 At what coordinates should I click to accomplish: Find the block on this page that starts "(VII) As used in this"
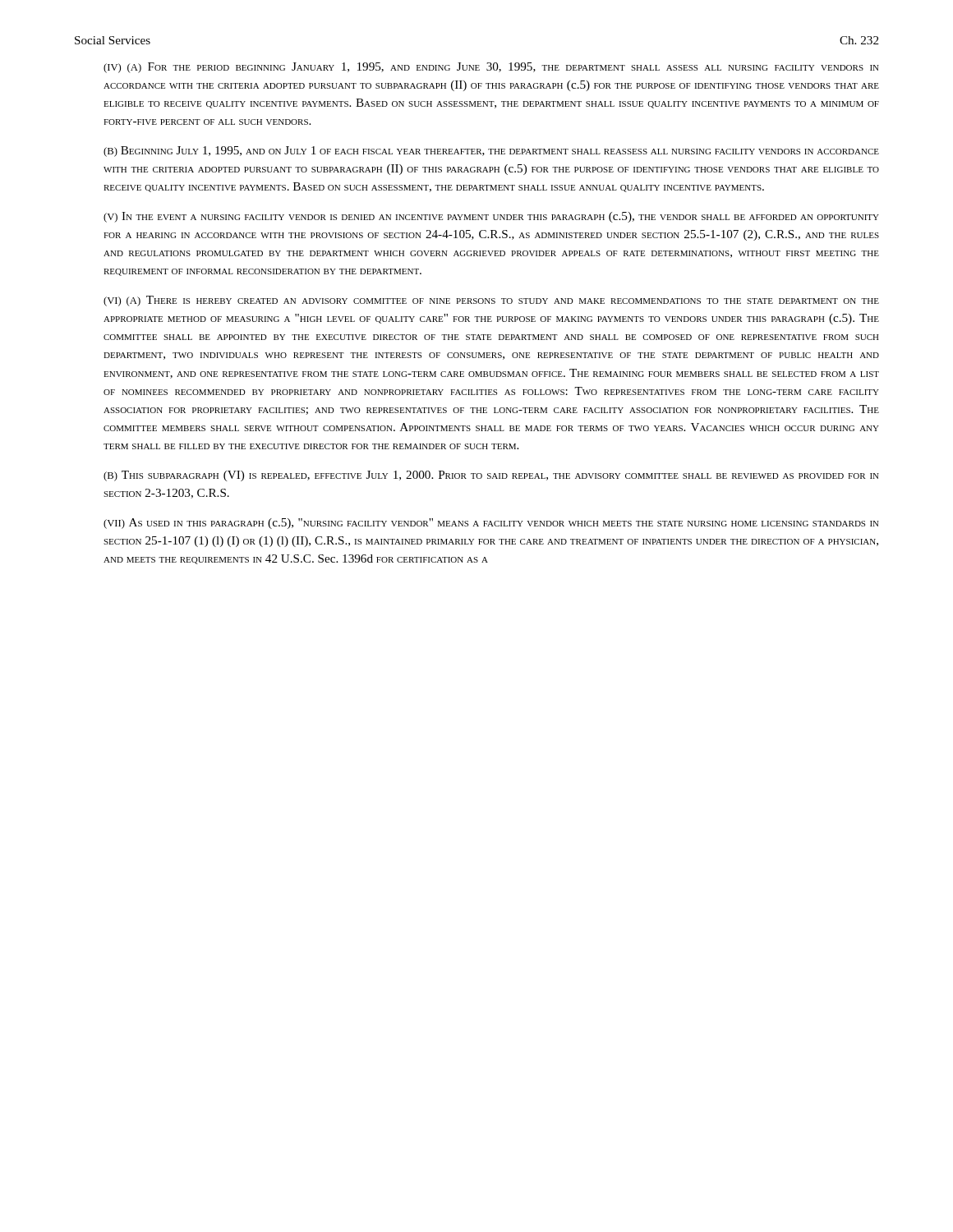tap(491, 540)
